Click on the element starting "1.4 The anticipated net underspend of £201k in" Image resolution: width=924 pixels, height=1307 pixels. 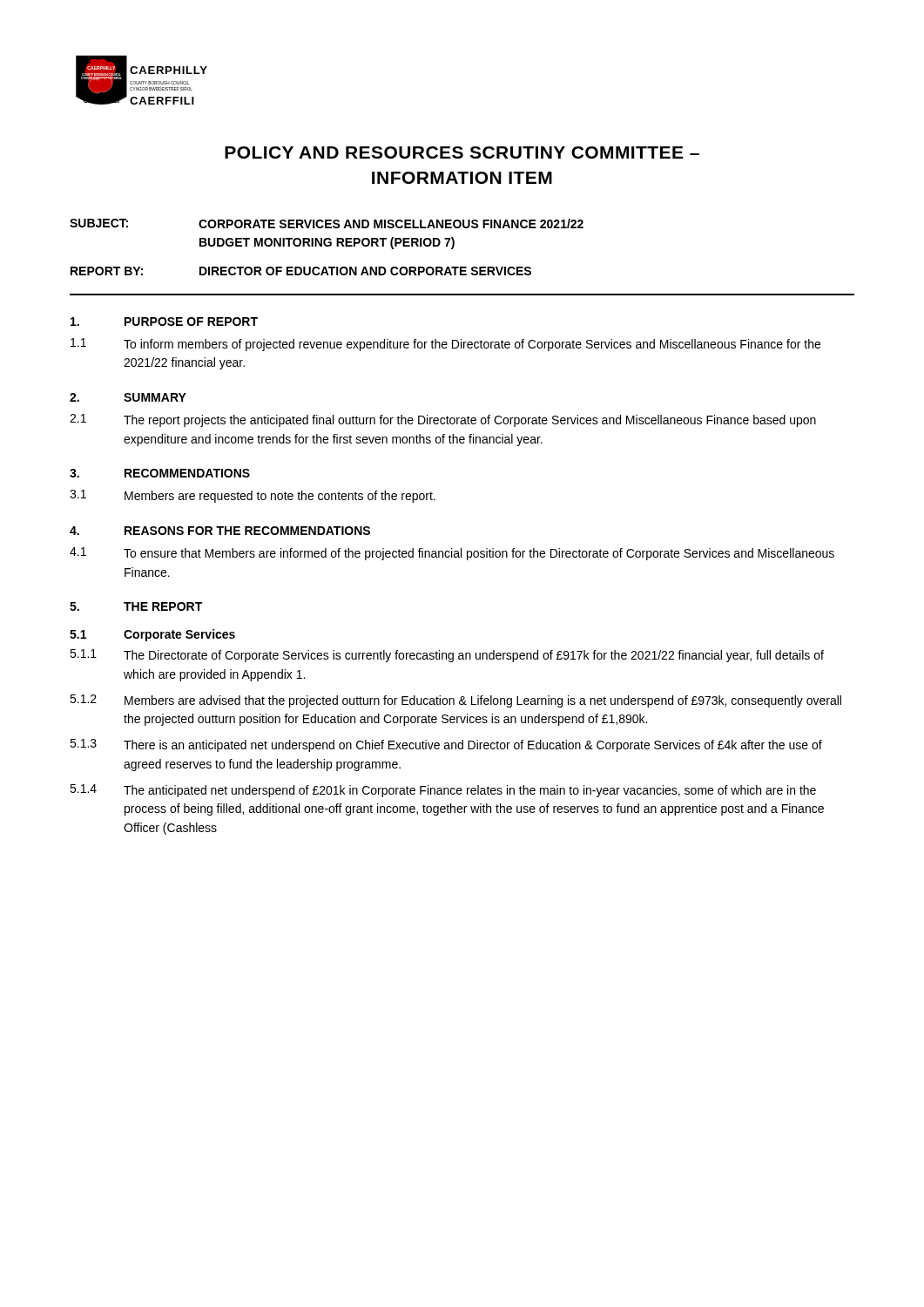click(462, 810)
